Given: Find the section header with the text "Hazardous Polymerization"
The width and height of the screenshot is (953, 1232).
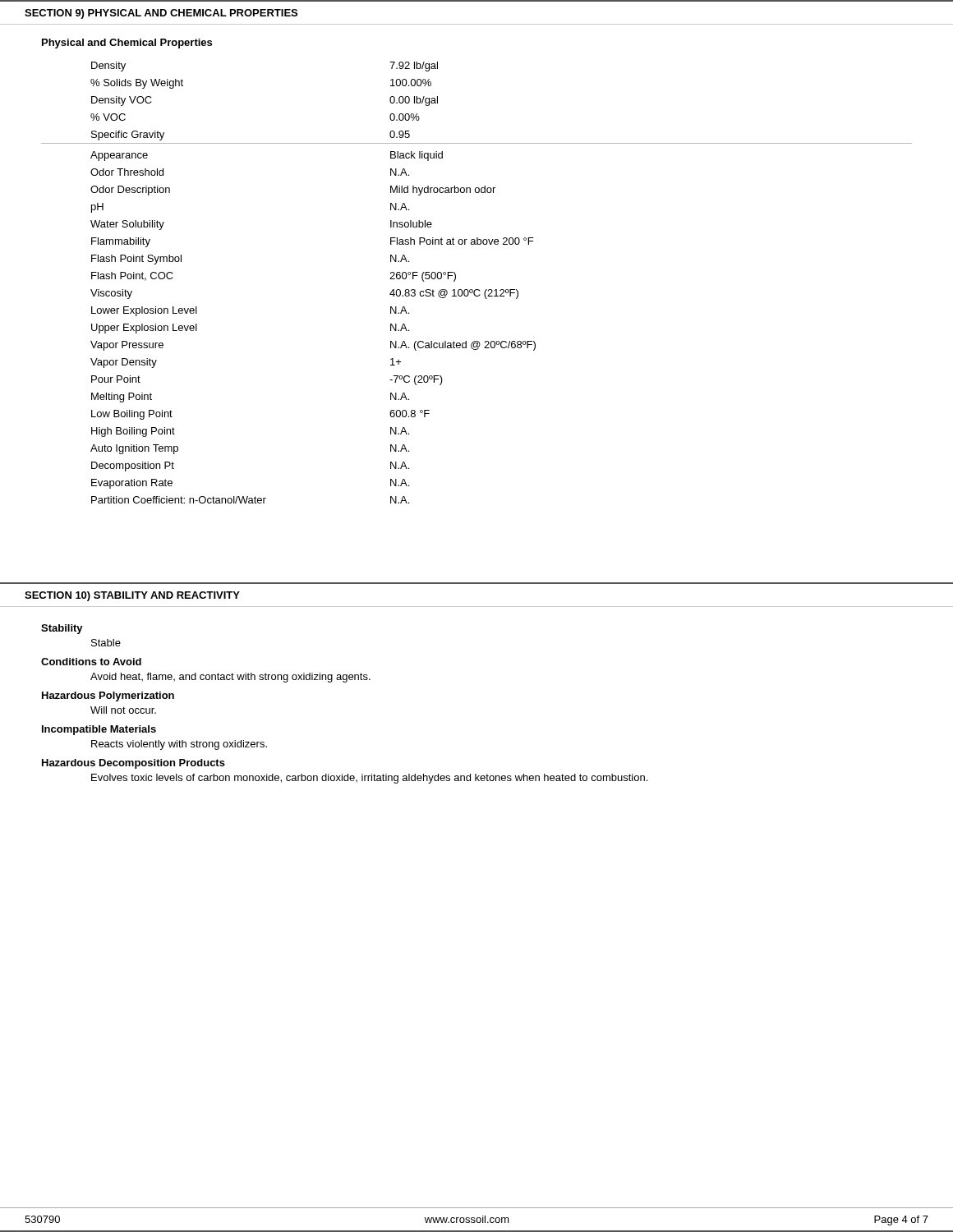Looking at the screenshot, I should pos(108,695).
